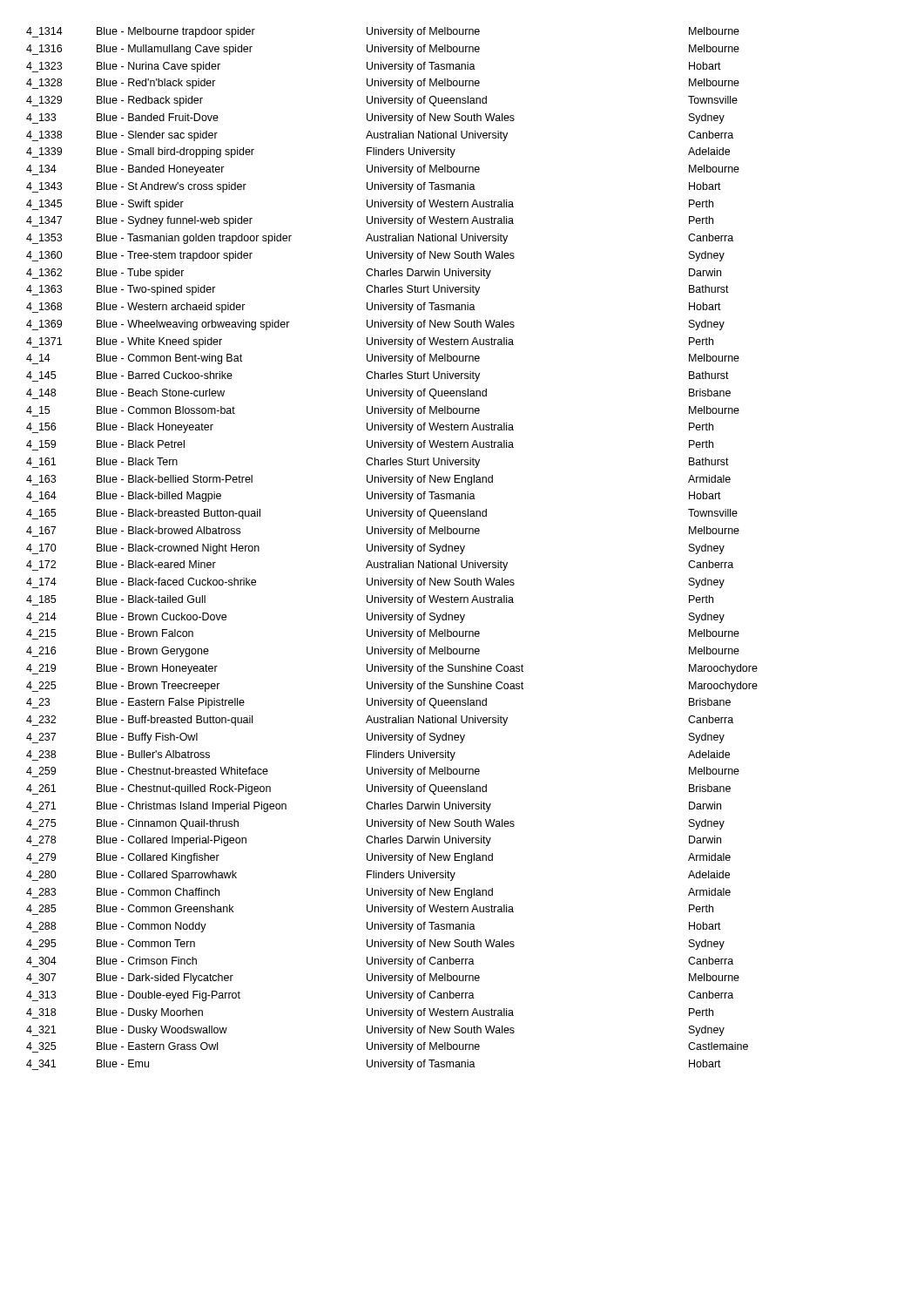Point to the block beginning "4_1323Blue - Nurina Cave spiderUniversity of"
Viewport: 924px width, 1307px height.
pos(431,66)
